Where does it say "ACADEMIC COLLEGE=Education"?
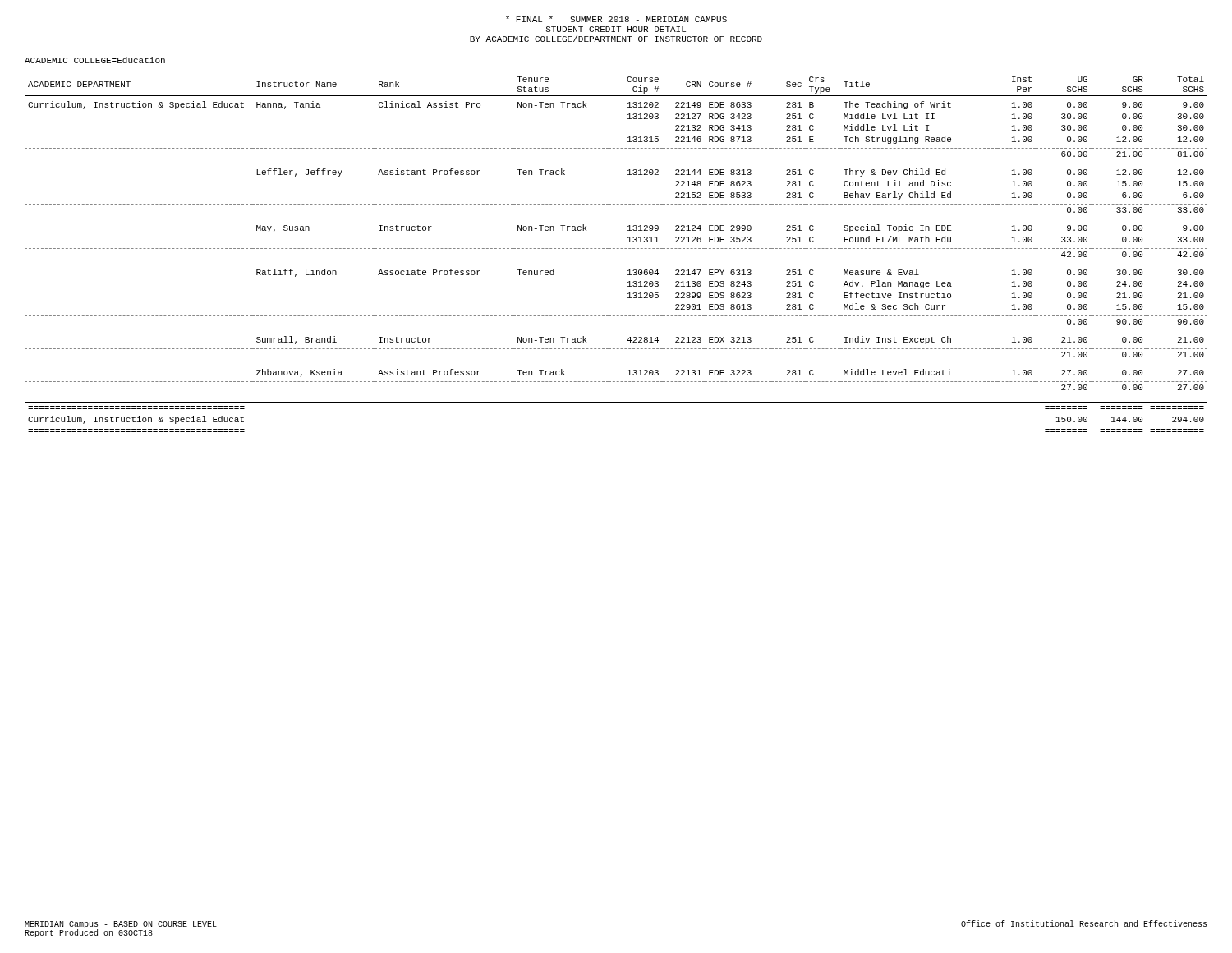Screen dimensions: 953x1232 tap(95, 61)
